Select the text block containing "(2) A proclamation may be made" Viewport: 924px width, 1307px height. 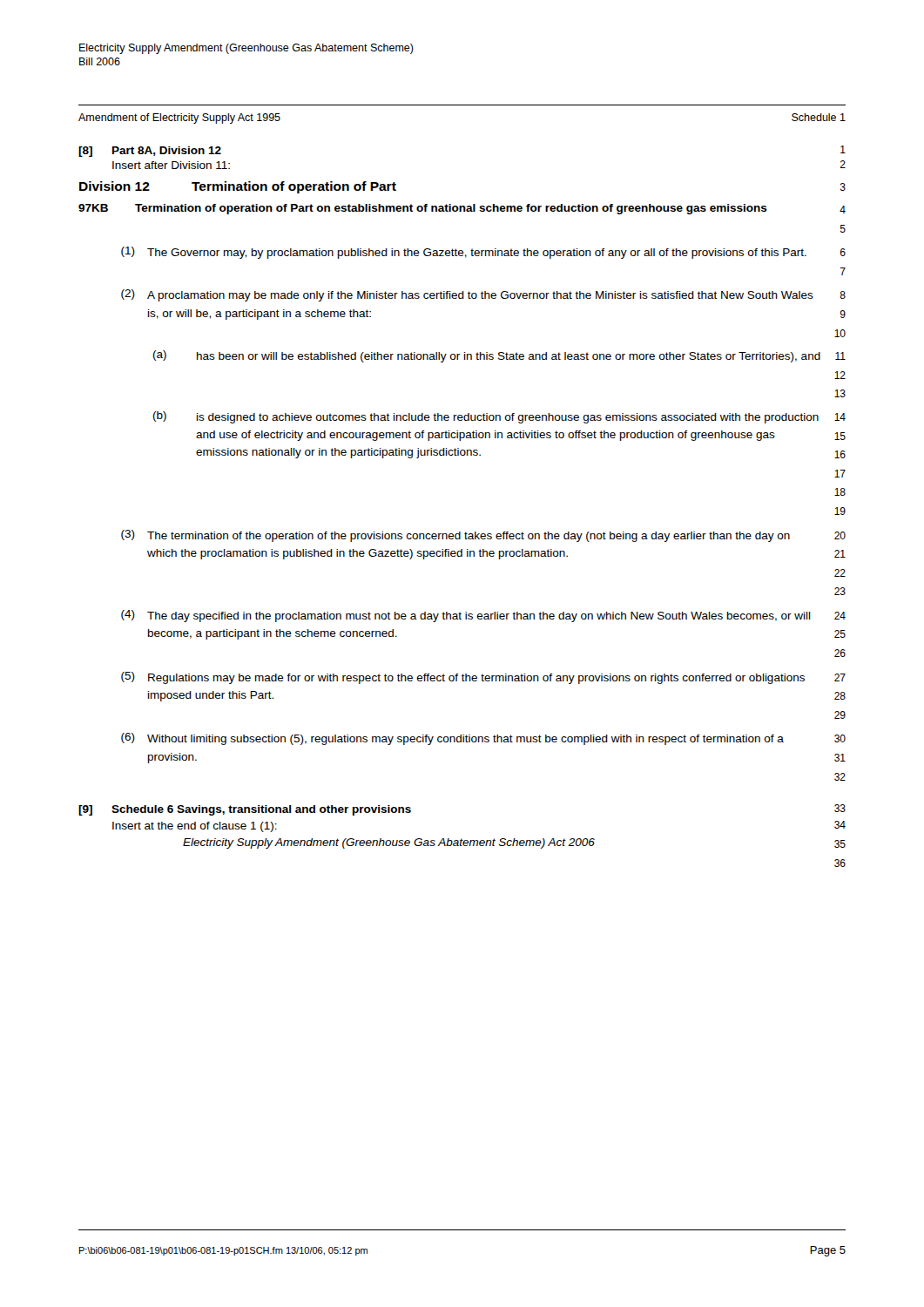pyautogui.click(x=483, y=295)
